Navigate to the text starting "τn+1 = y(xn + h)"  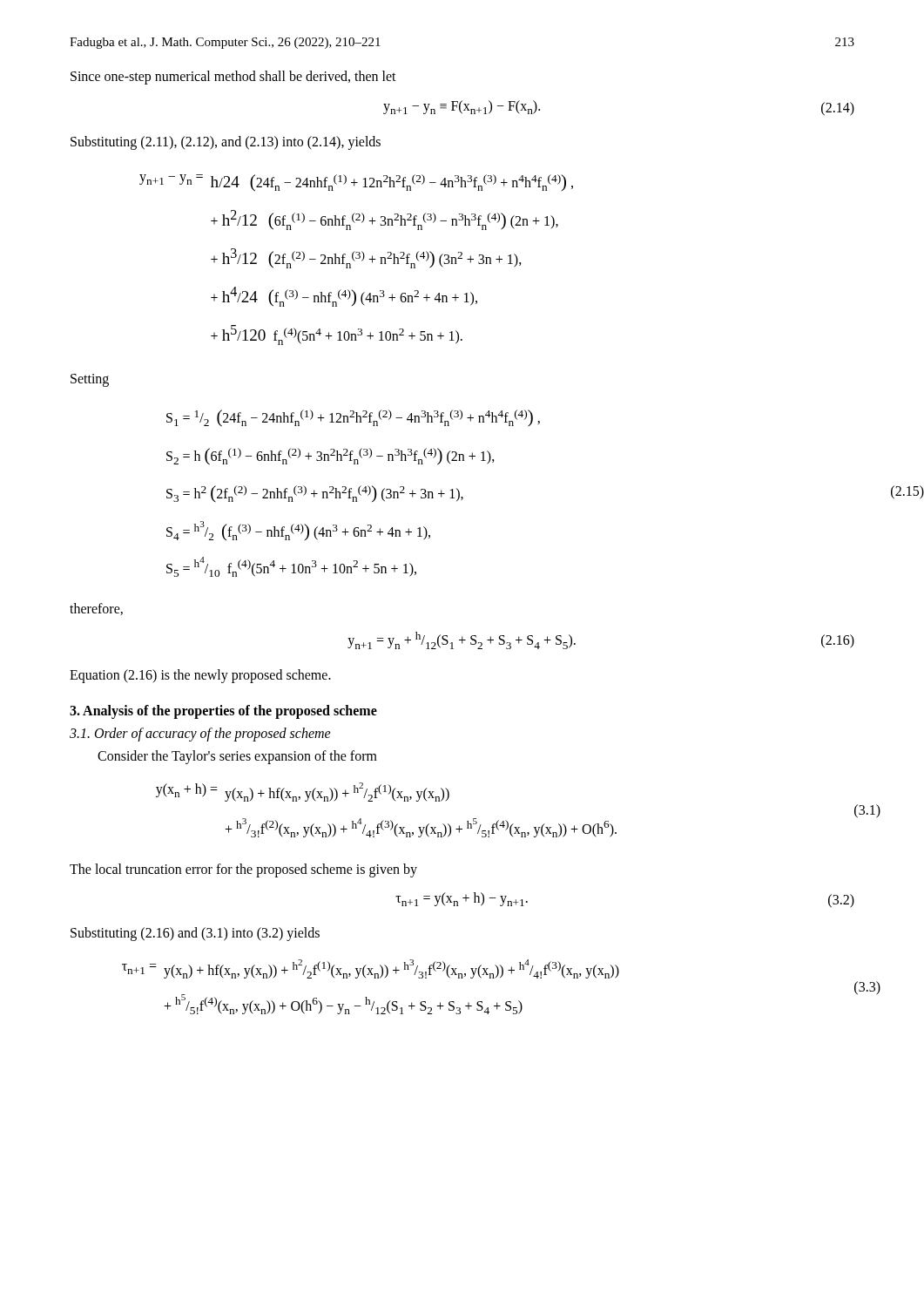point(465,900)
